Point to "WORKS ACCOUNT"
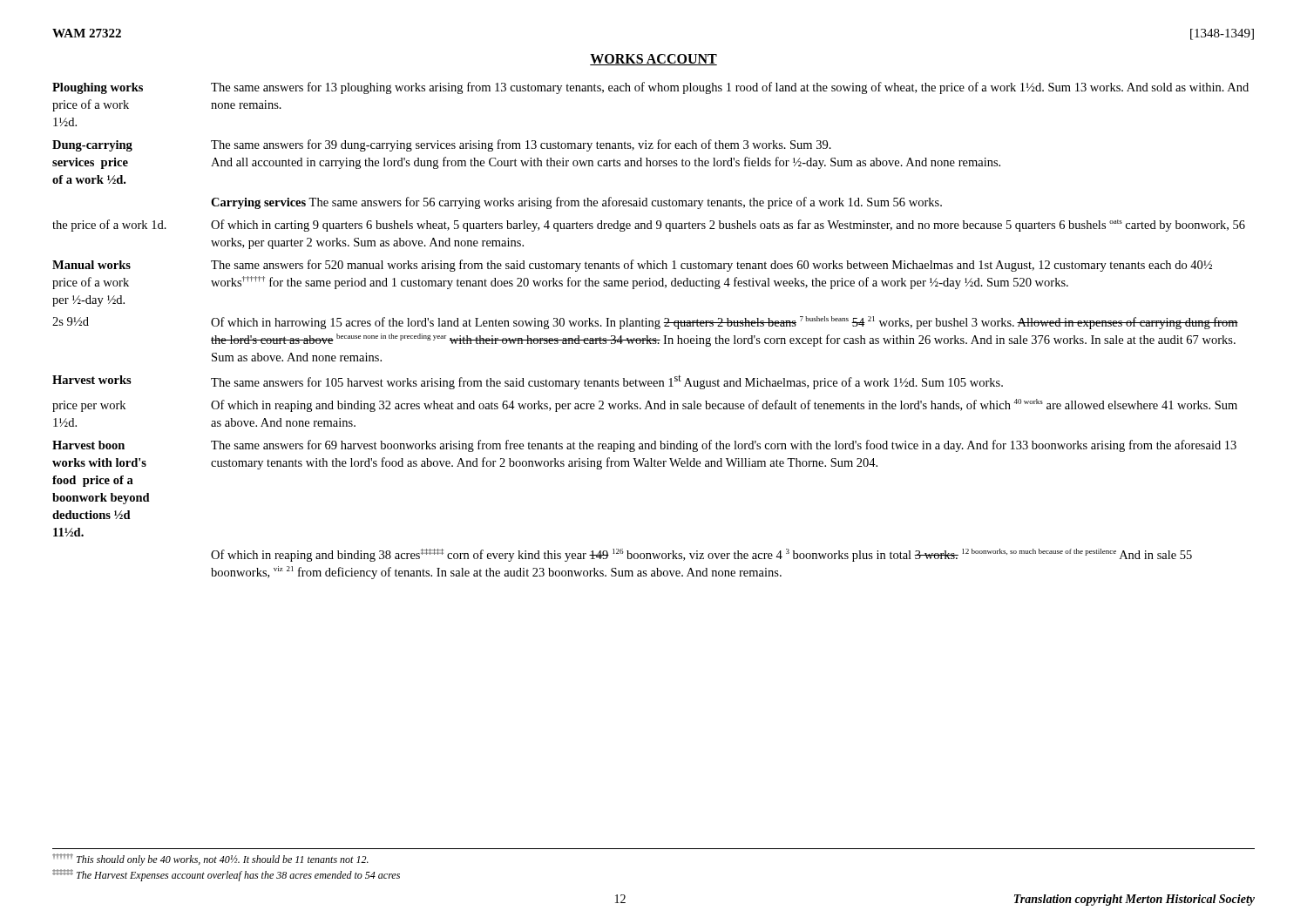The image size is (1307, 924). (x=653, y=59)
